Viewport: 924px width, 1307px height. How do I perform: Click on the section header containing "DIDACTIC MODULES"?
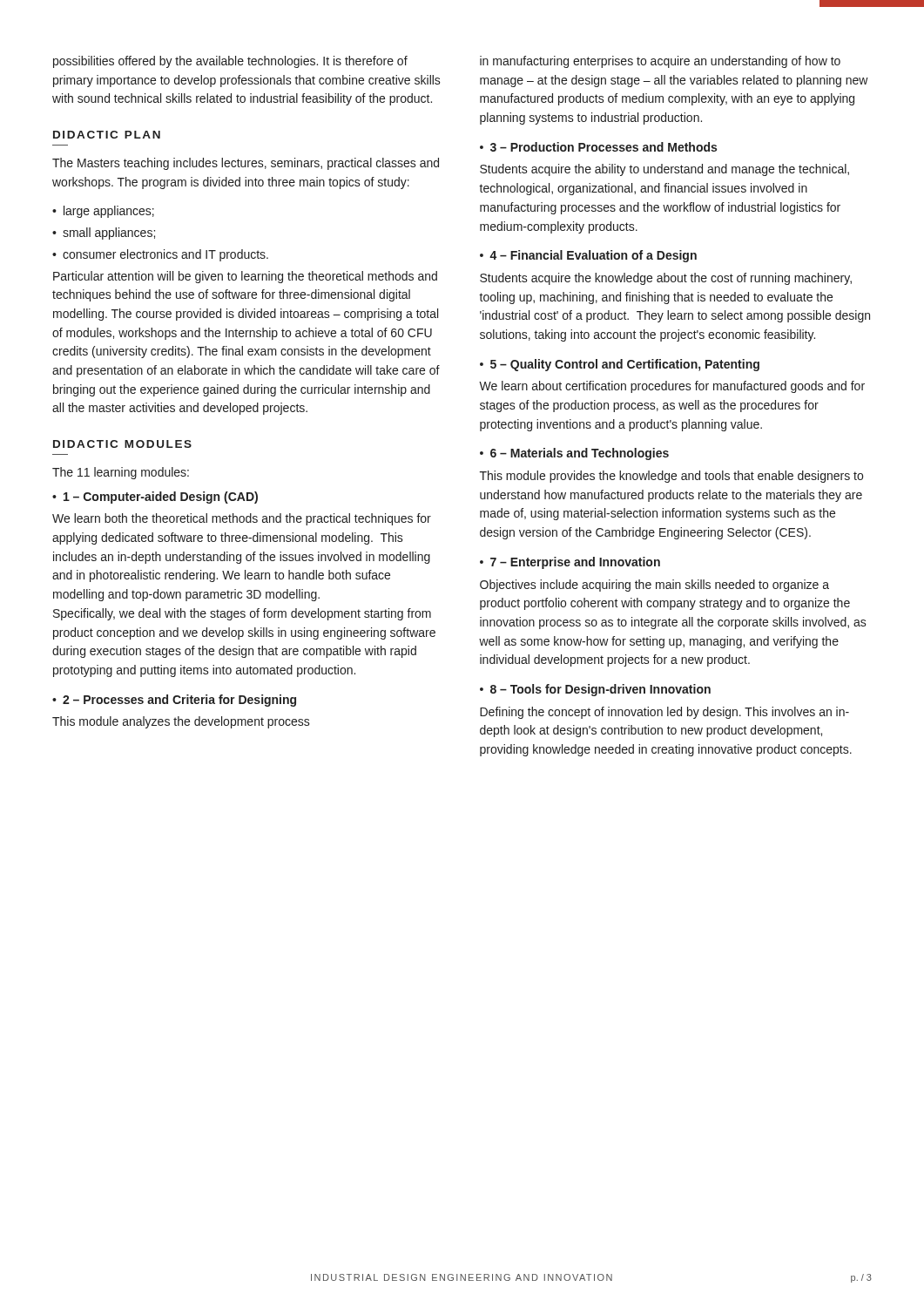[x=123, y=444]
